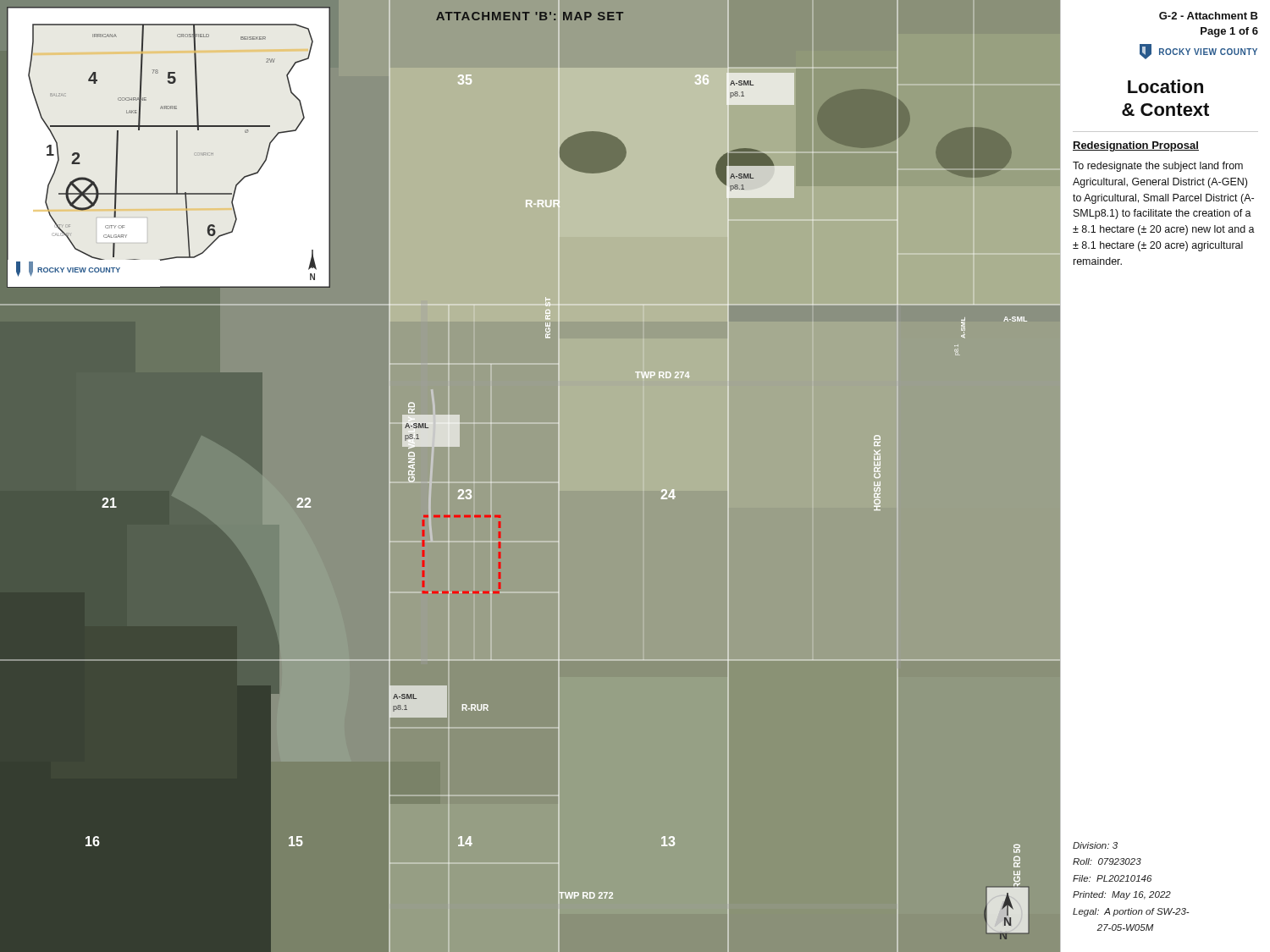This screenshot has height=952, width=1270.
Task: Find the title that reads "Location& Context"
Action: coord(1165,98)
